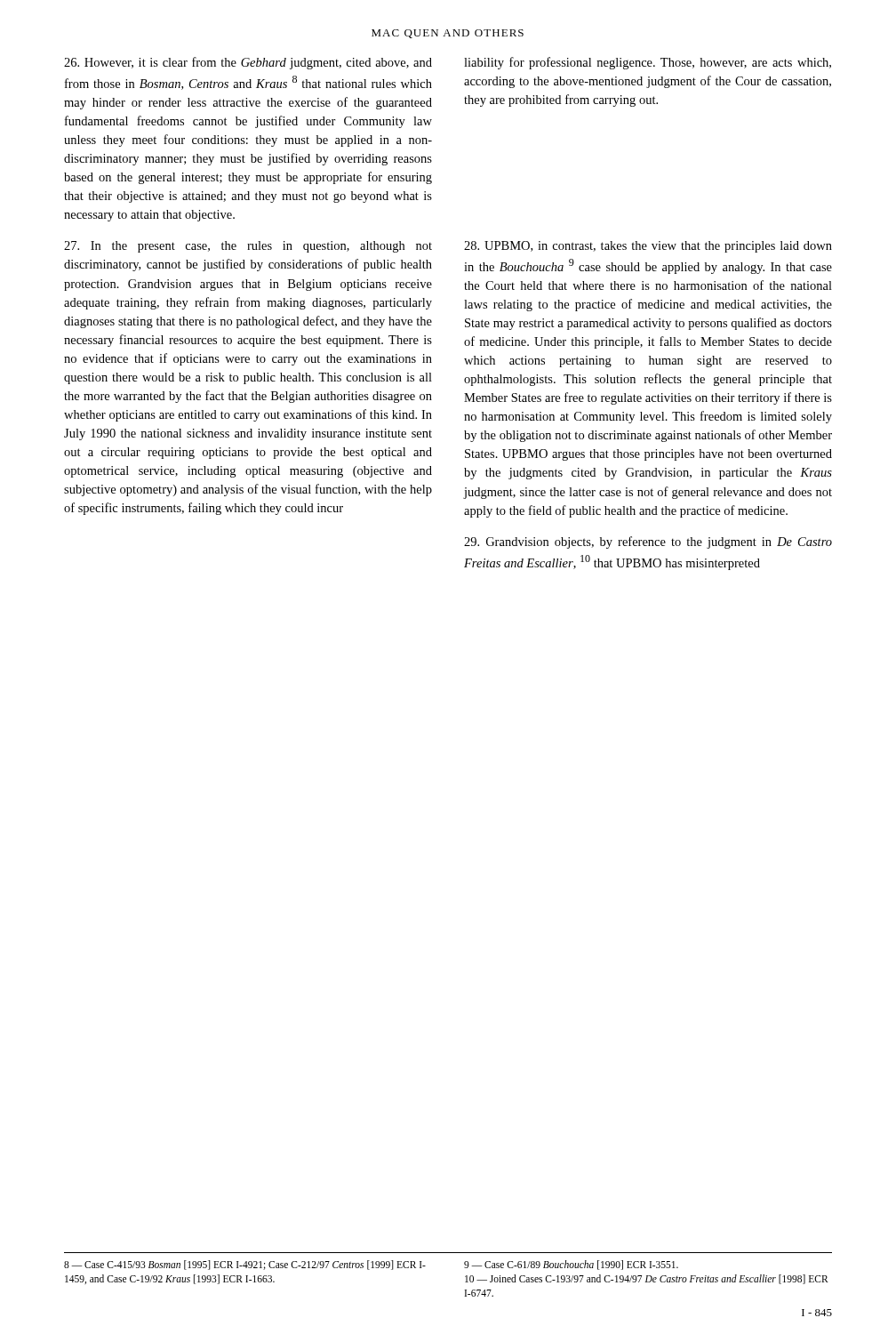Point to the text block starting "8 — Case C-415/93 Bosman [1995]"

click(245, 1272)
